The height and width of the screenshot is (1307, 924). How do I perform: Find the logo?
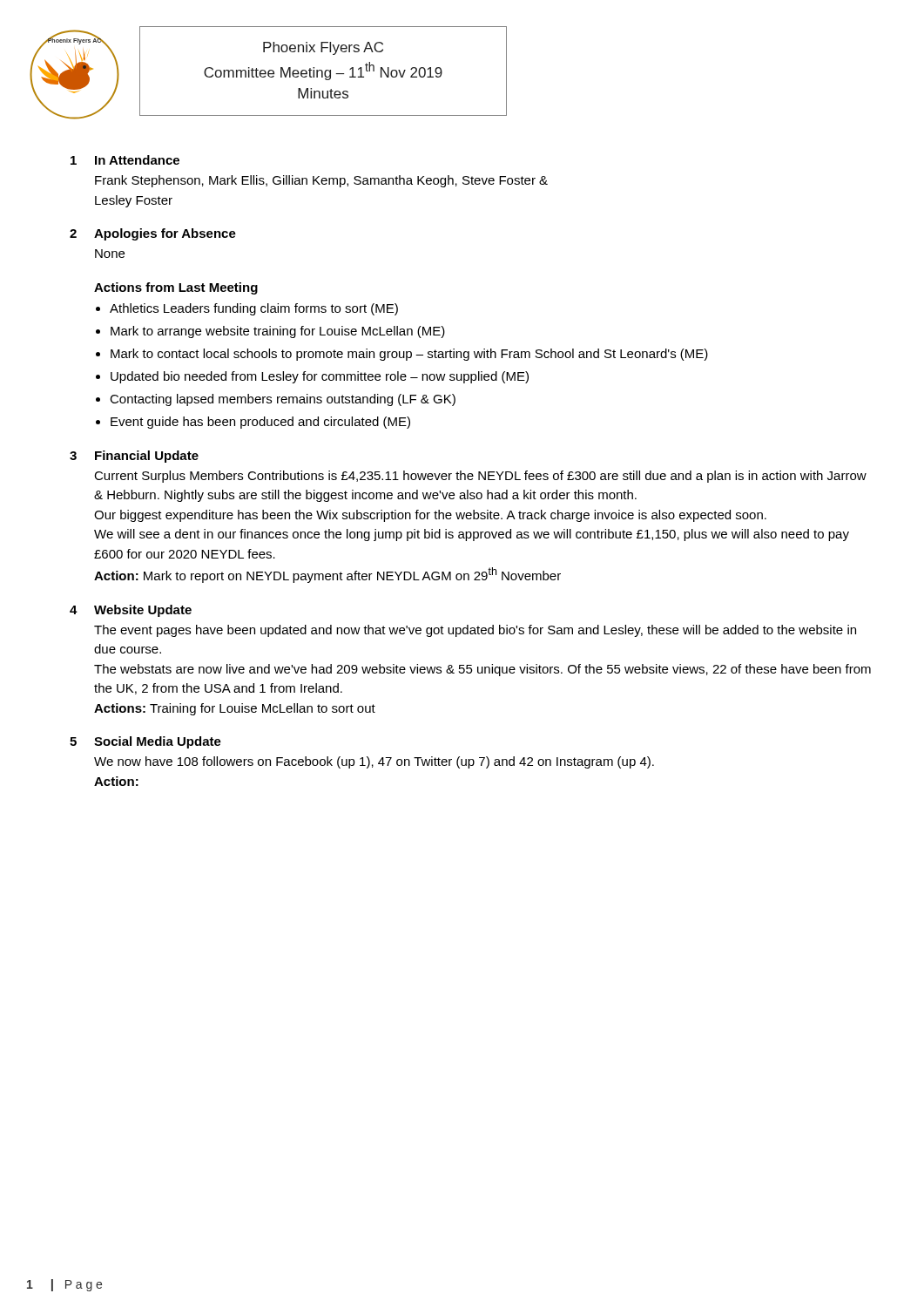point(74,74)
